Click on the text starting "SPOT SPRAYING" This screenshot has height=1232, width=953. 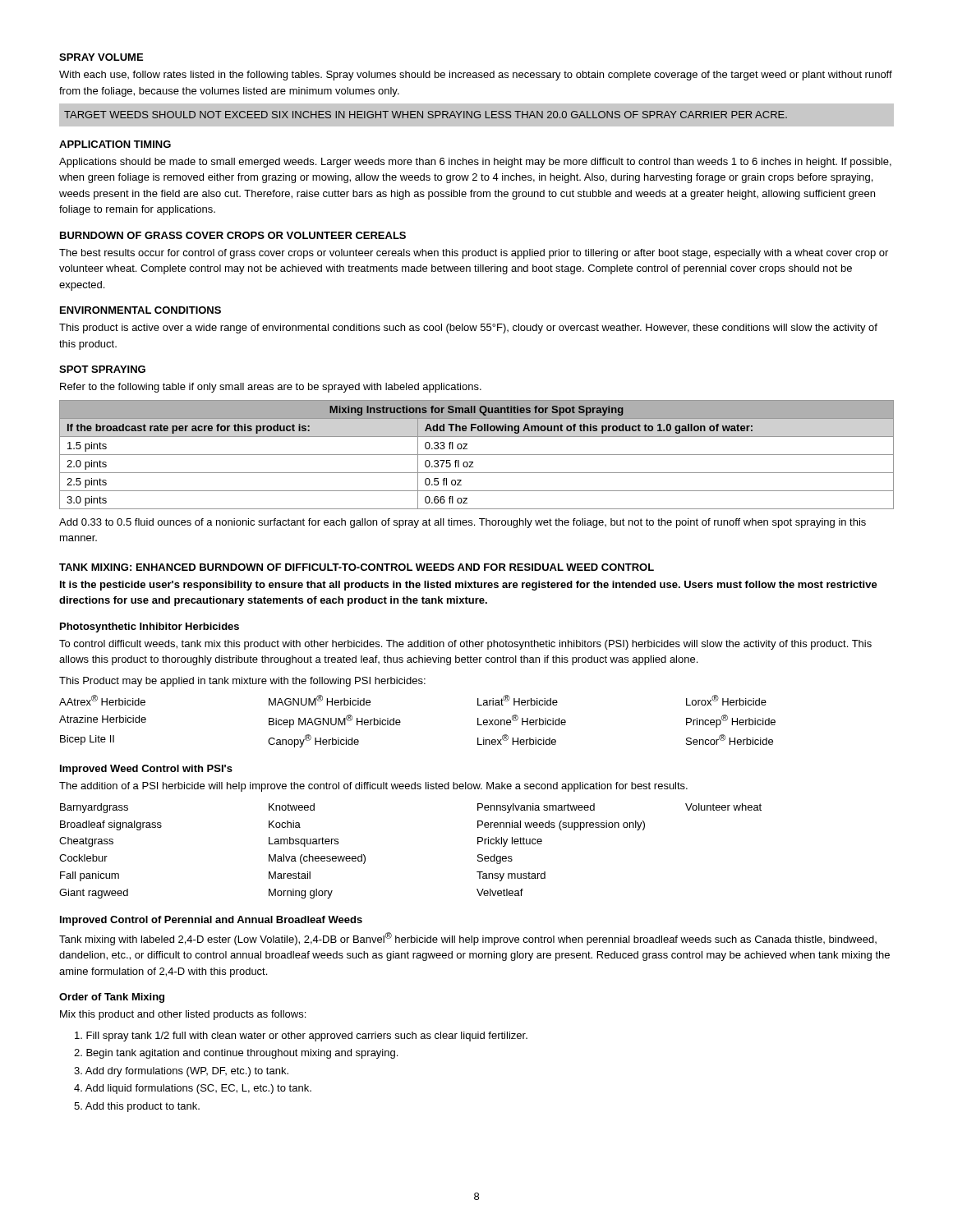point(103,369)
